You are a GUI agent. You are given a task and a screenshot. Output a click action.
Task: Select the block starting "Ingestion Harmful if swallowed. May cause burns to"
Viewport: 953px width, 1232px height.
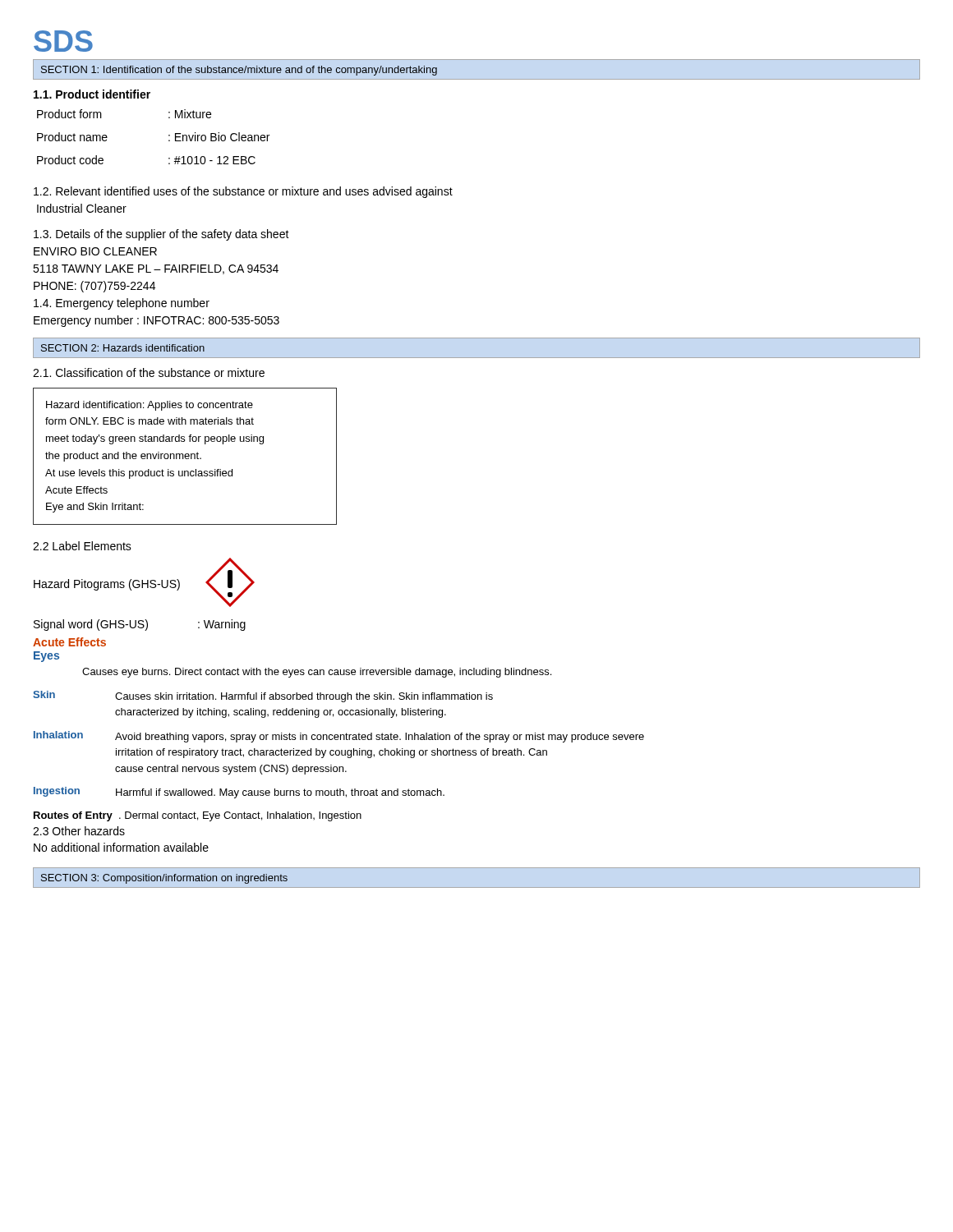click(239, 793)
